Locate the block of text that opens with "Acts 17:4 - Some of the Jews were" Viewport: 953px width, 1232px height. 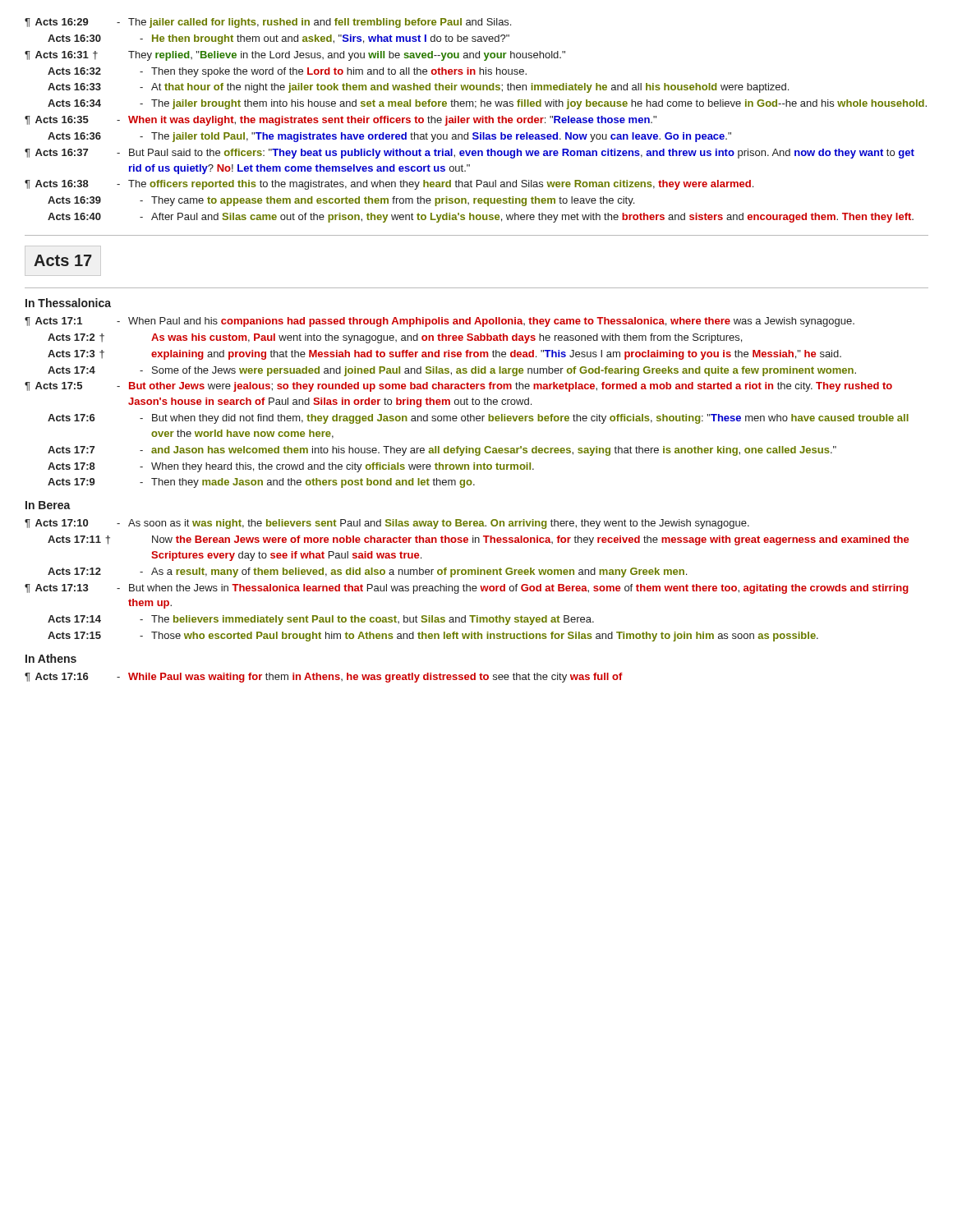pyautogui.click(x=488, y=370)
